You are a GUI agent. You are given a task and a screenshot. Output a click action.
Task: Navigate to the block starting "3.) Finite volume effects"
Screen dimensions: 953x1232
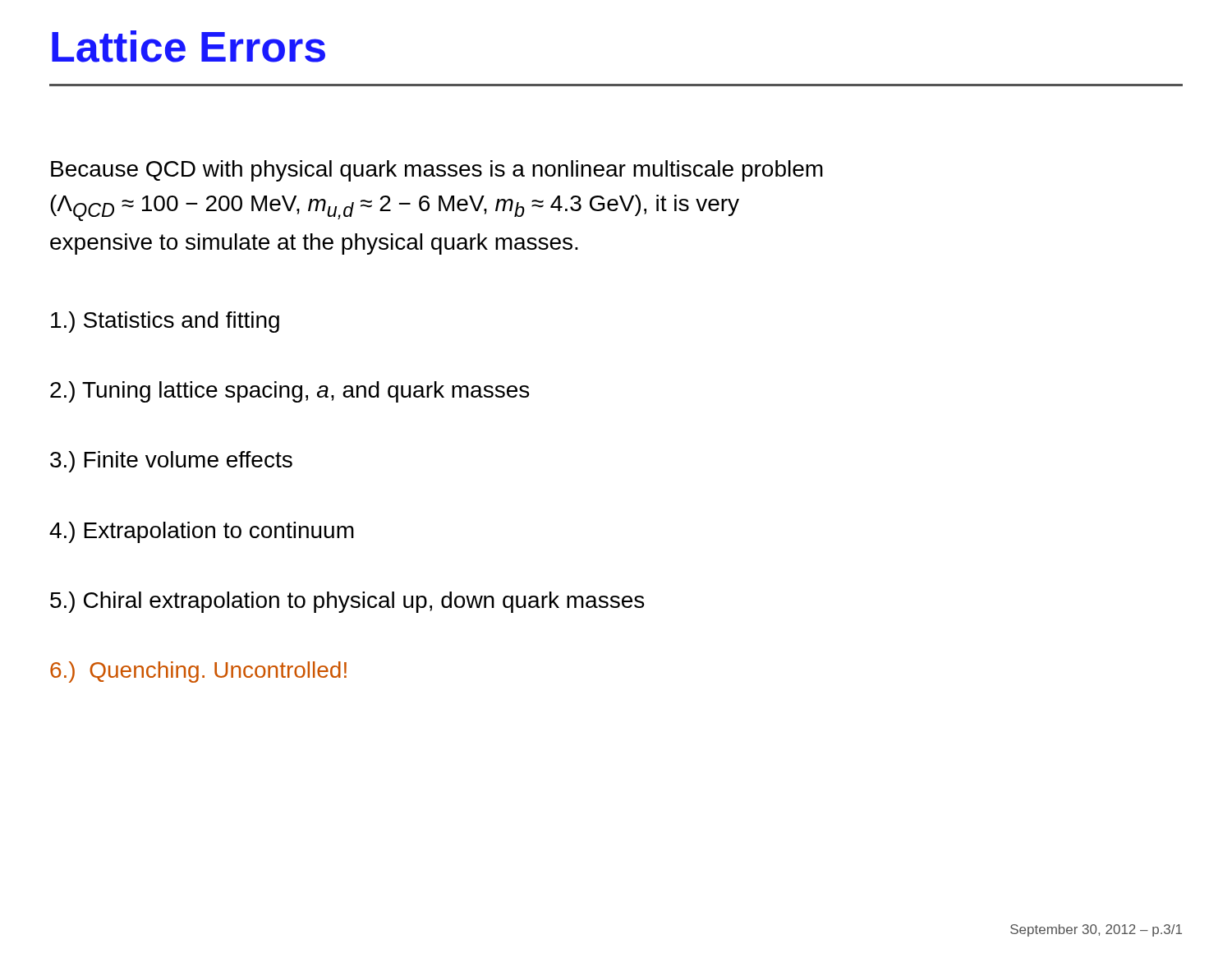[171, 460]
